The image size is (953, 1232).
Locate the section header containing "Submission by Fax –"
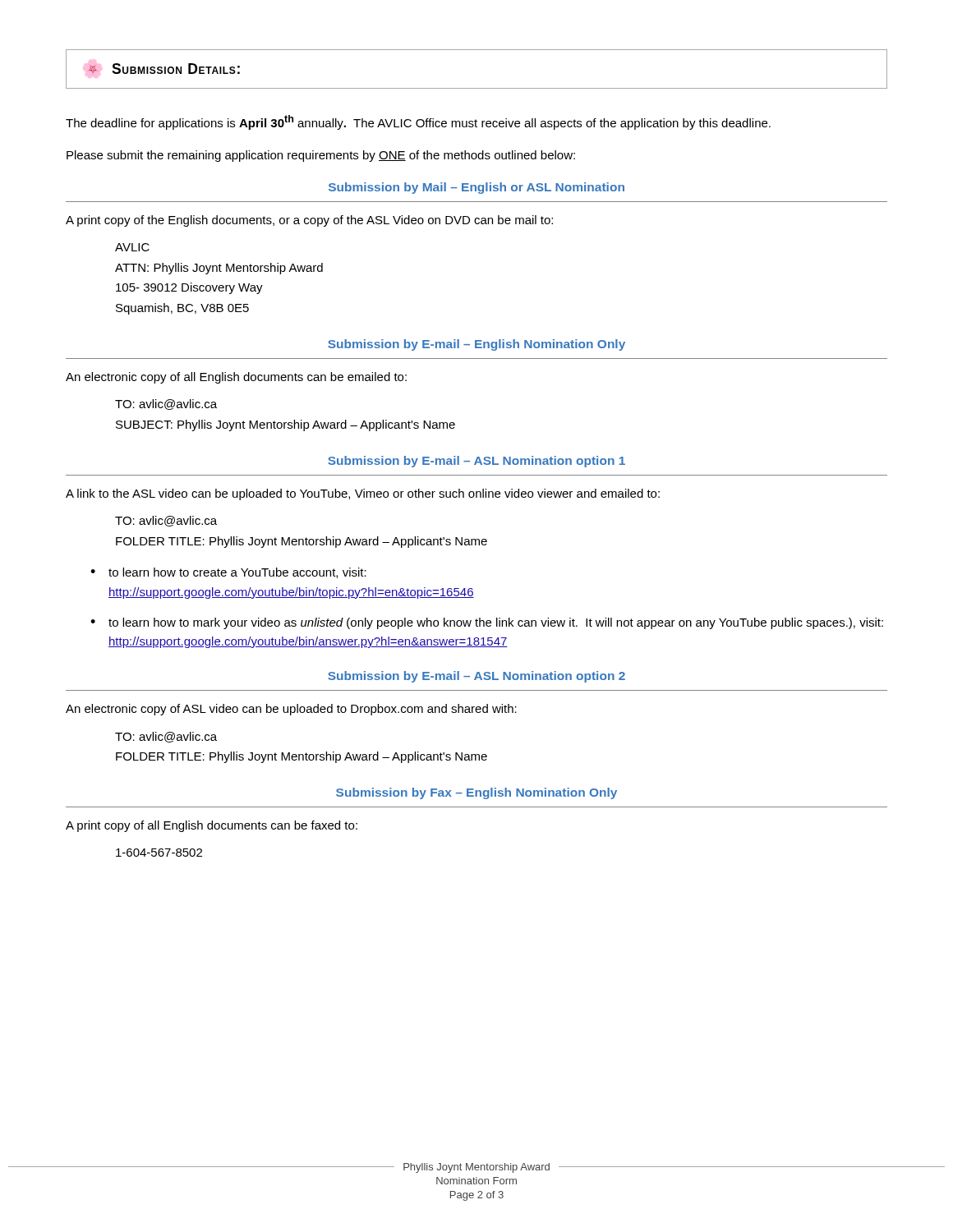(476, 792)
